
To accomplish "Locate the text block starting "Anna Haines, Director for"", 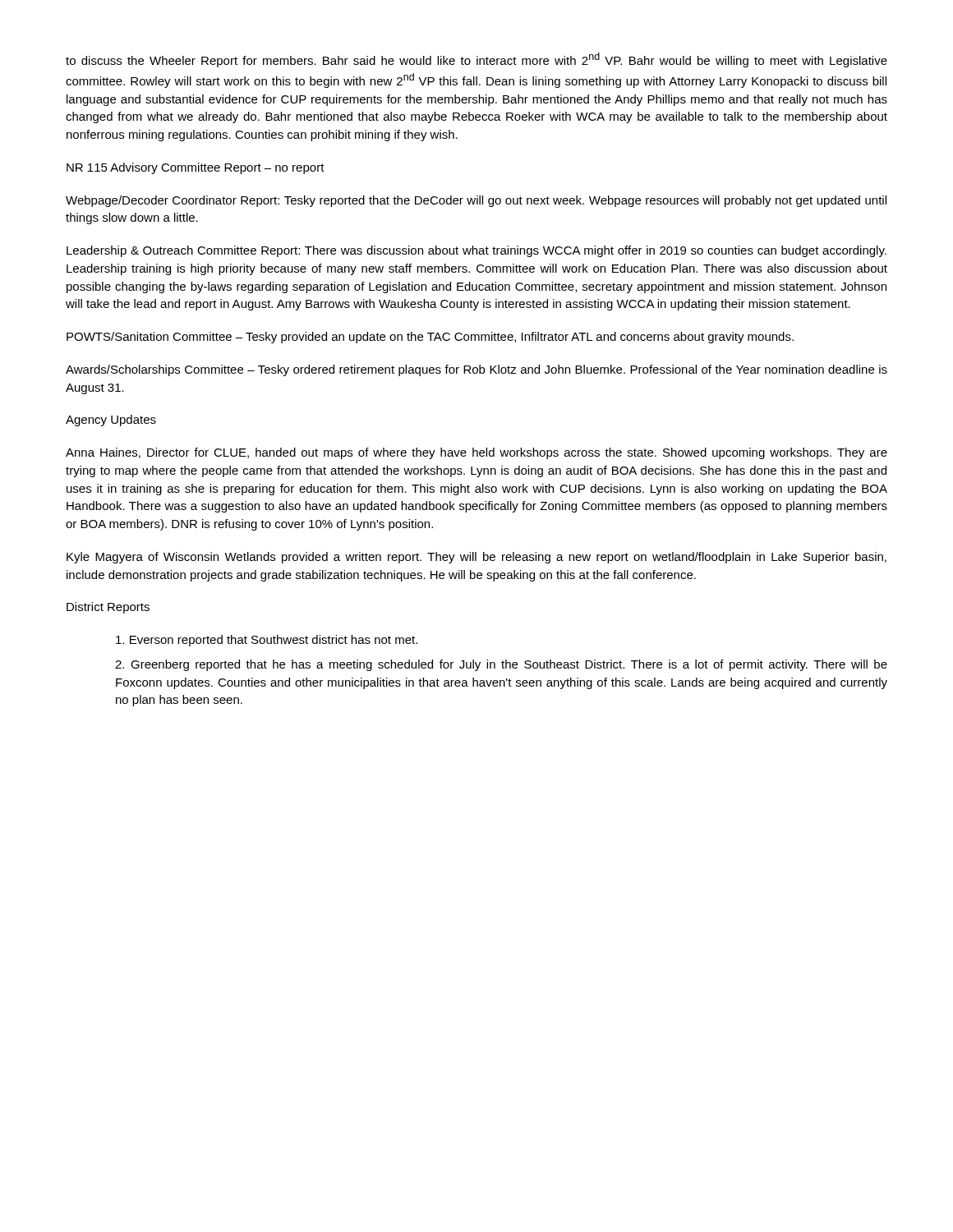I will [x=476, y=488].
